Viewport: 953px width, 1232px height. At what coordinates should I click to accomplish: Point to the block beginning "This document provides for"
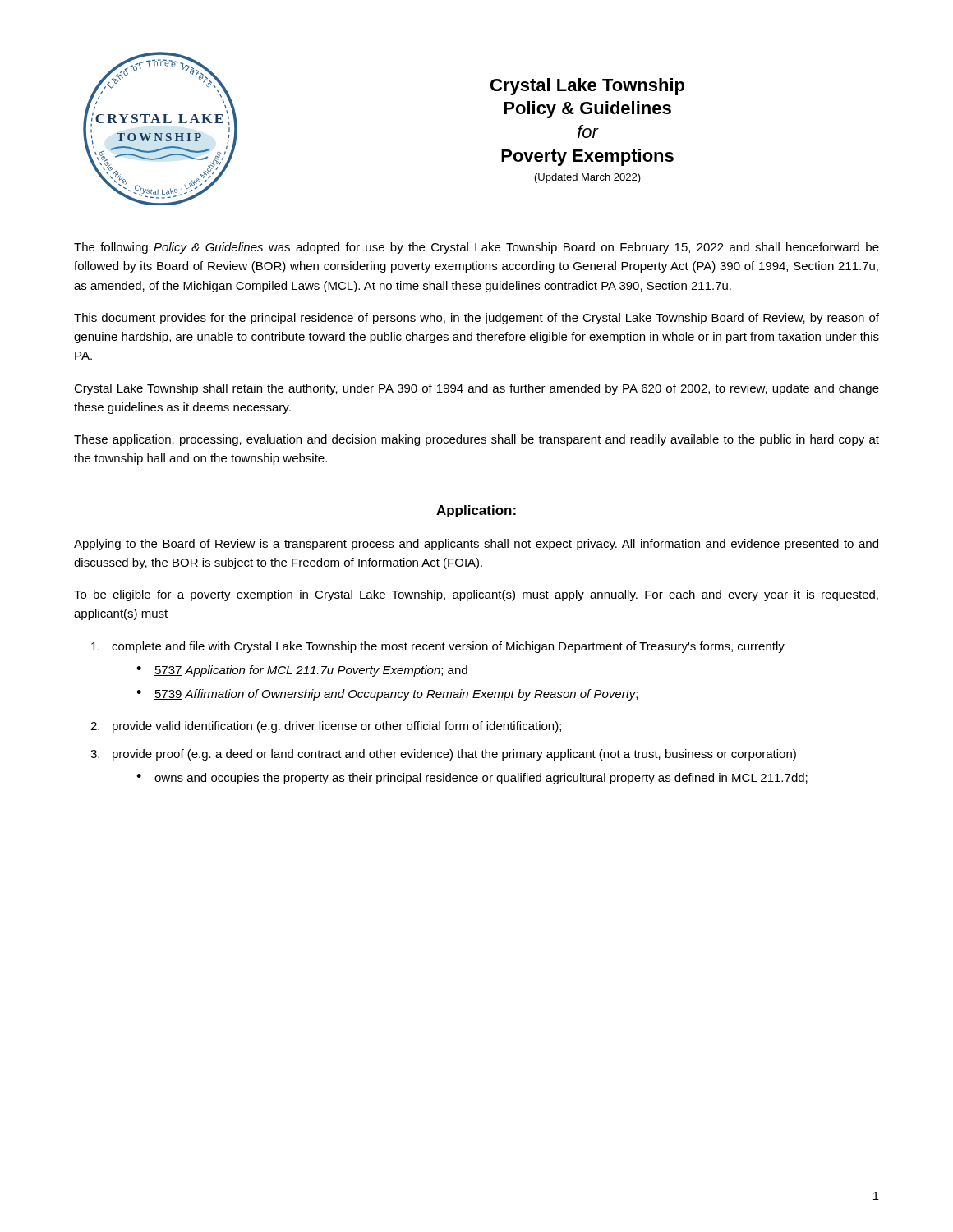[476, 336]
